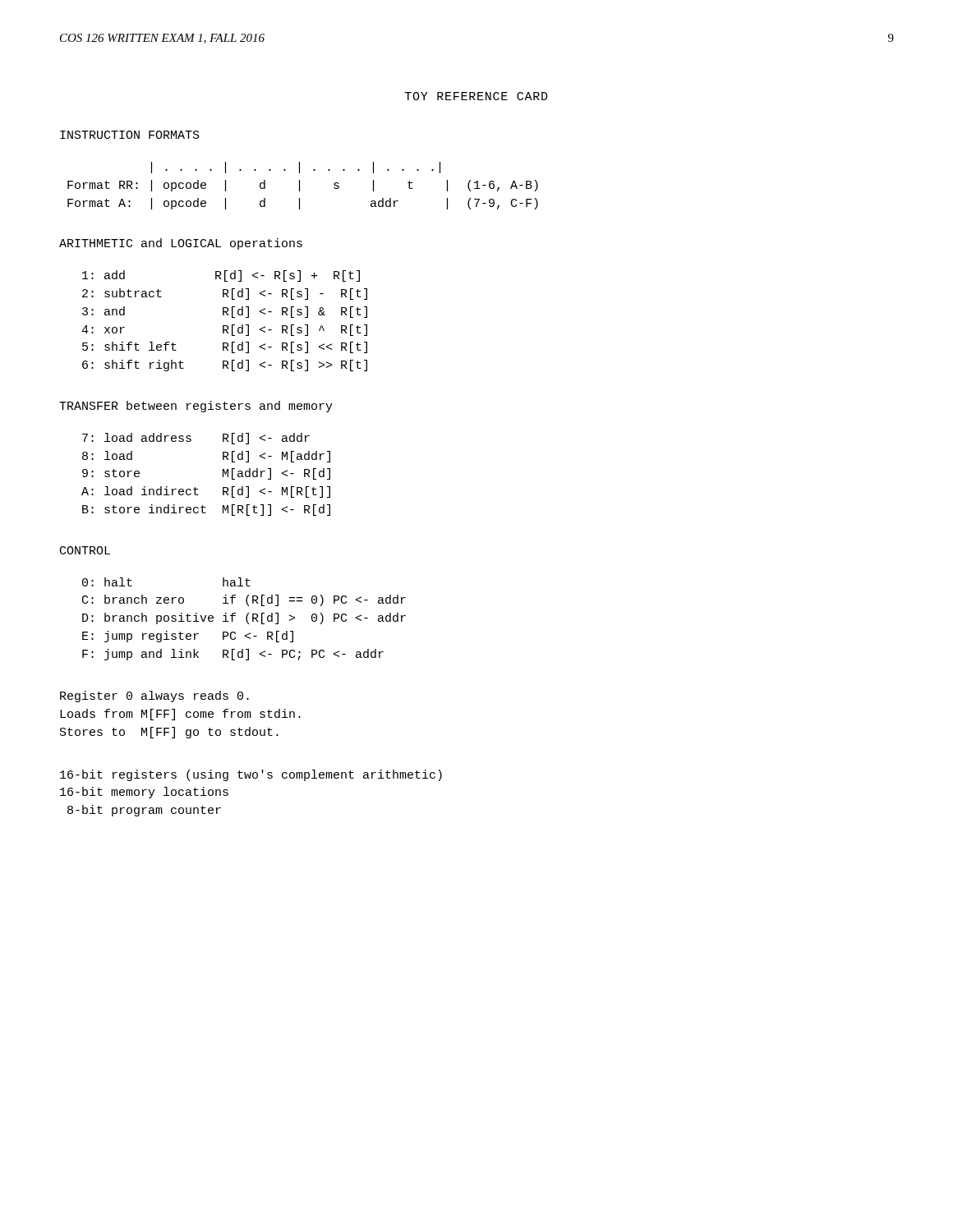Image resolution: width=953 pixels, height=1232 pixels.
Task: Find the text starting "9: store M[addr] <- R[d]"
Action: 107,473
